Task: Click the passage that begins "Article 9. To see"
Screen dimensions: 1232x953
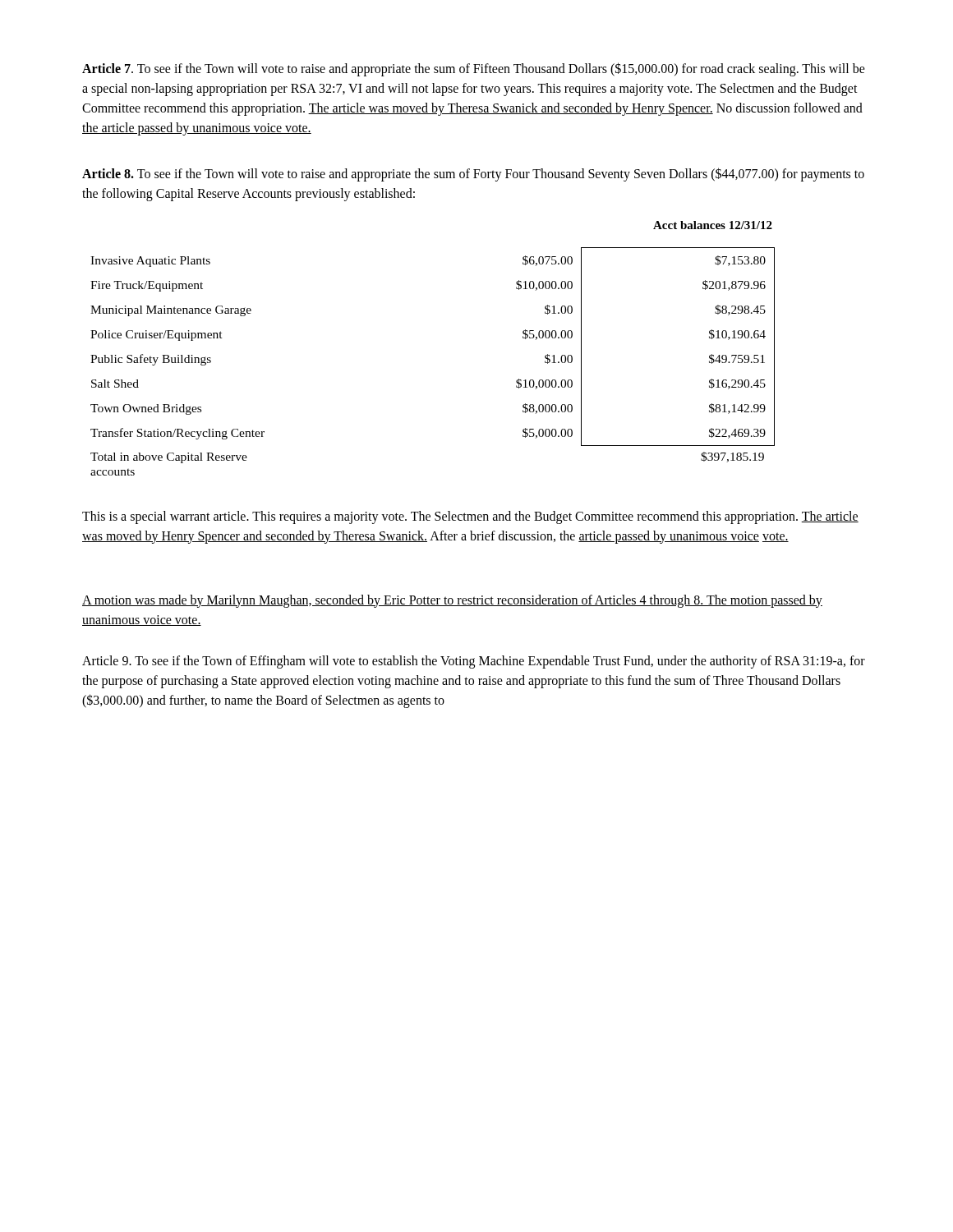Action: pos(476,680)
